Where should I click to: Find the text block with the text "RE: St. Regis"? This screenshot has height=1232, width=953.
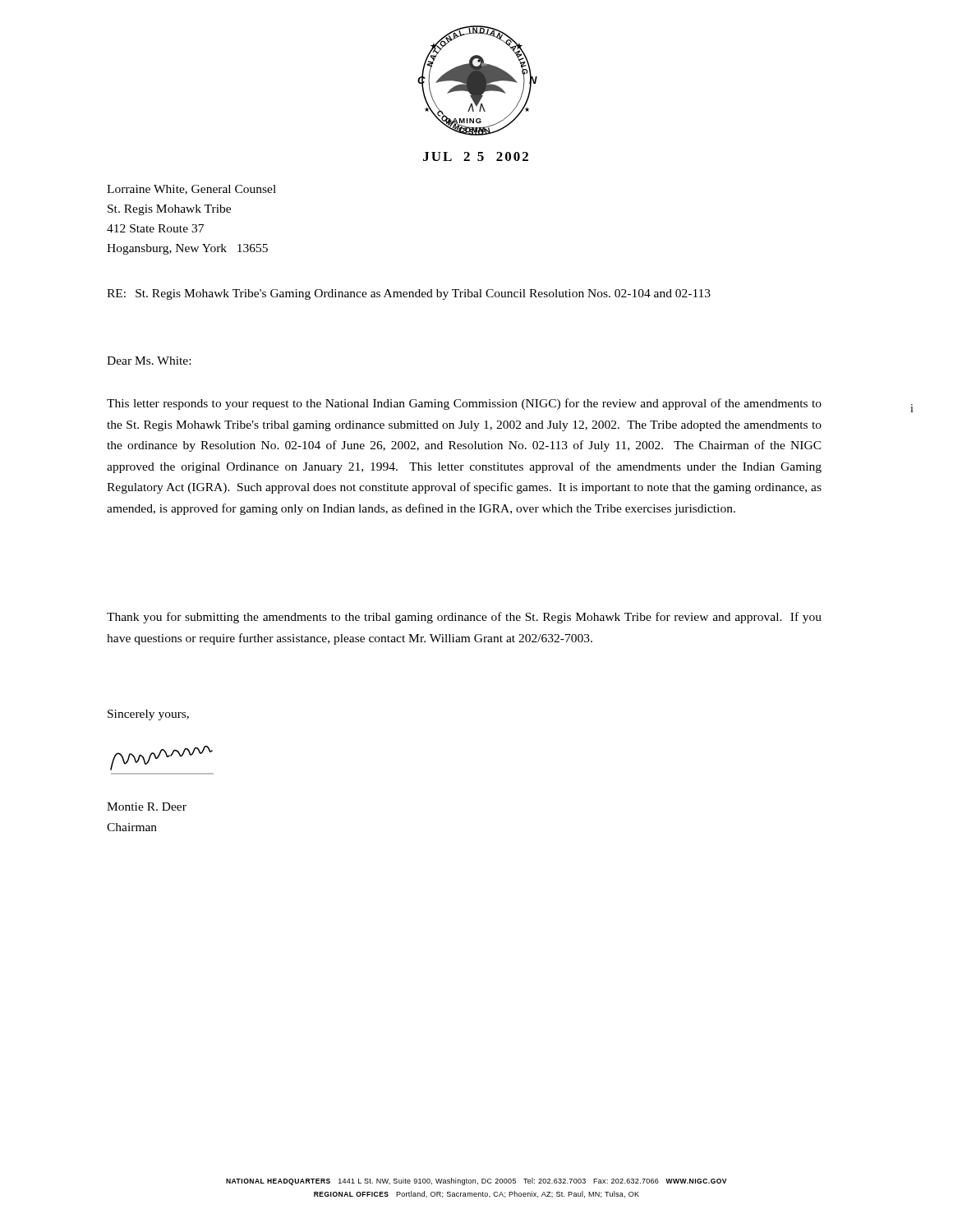(464, 294)
